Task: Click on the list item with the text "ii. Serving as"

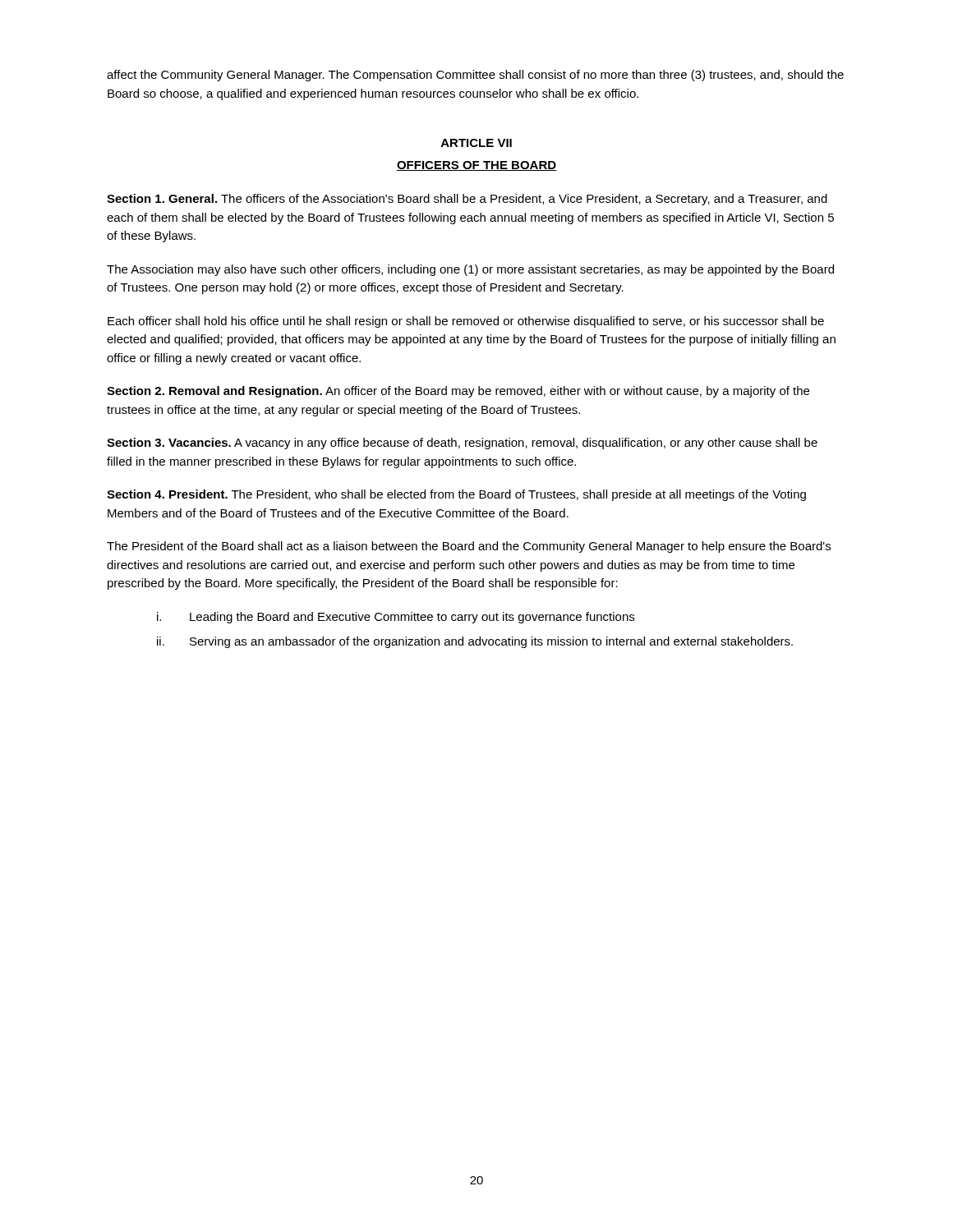Action: [501, 642]
